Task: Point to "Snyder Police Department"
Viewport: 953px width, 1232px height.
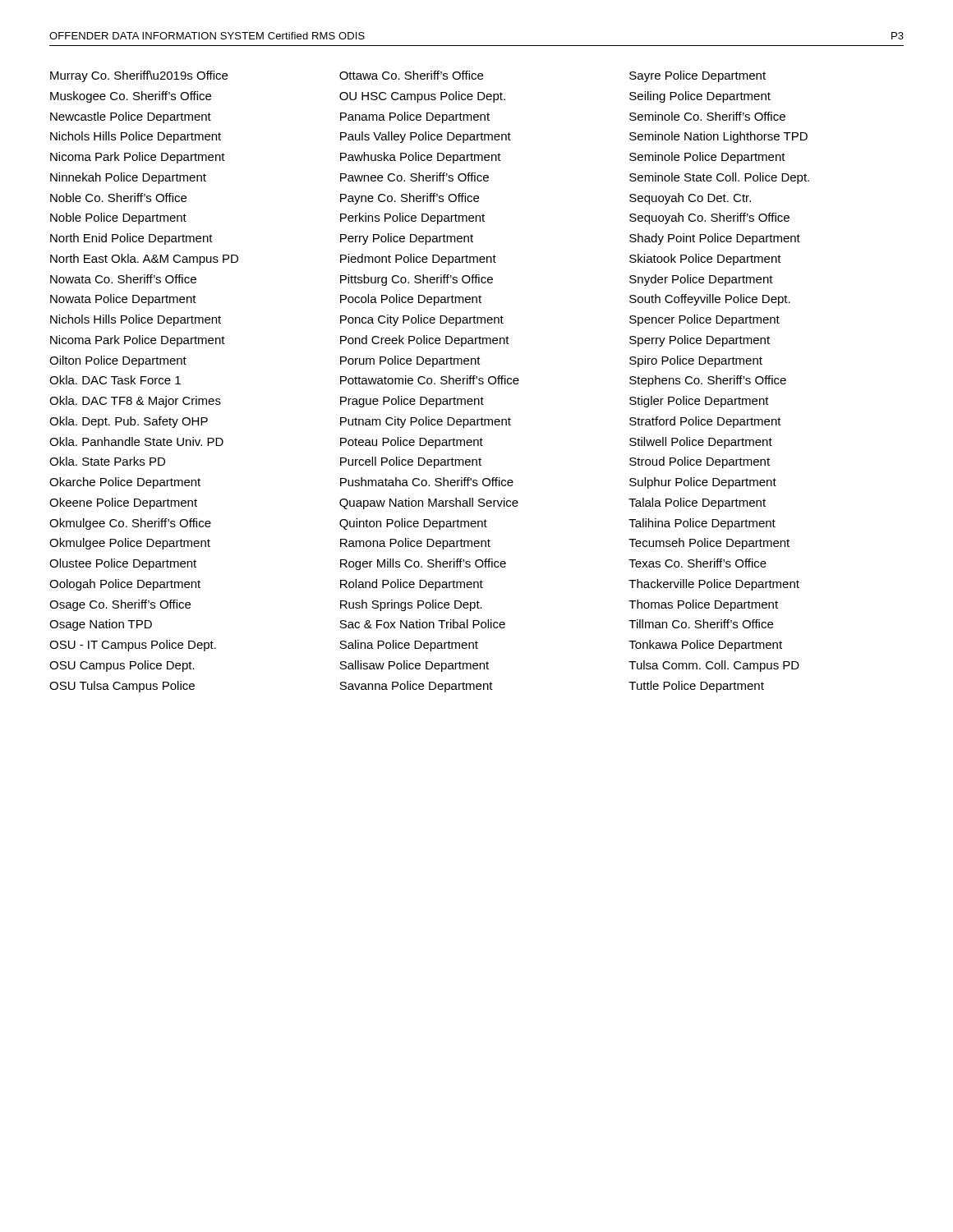Action: point(701,278)
